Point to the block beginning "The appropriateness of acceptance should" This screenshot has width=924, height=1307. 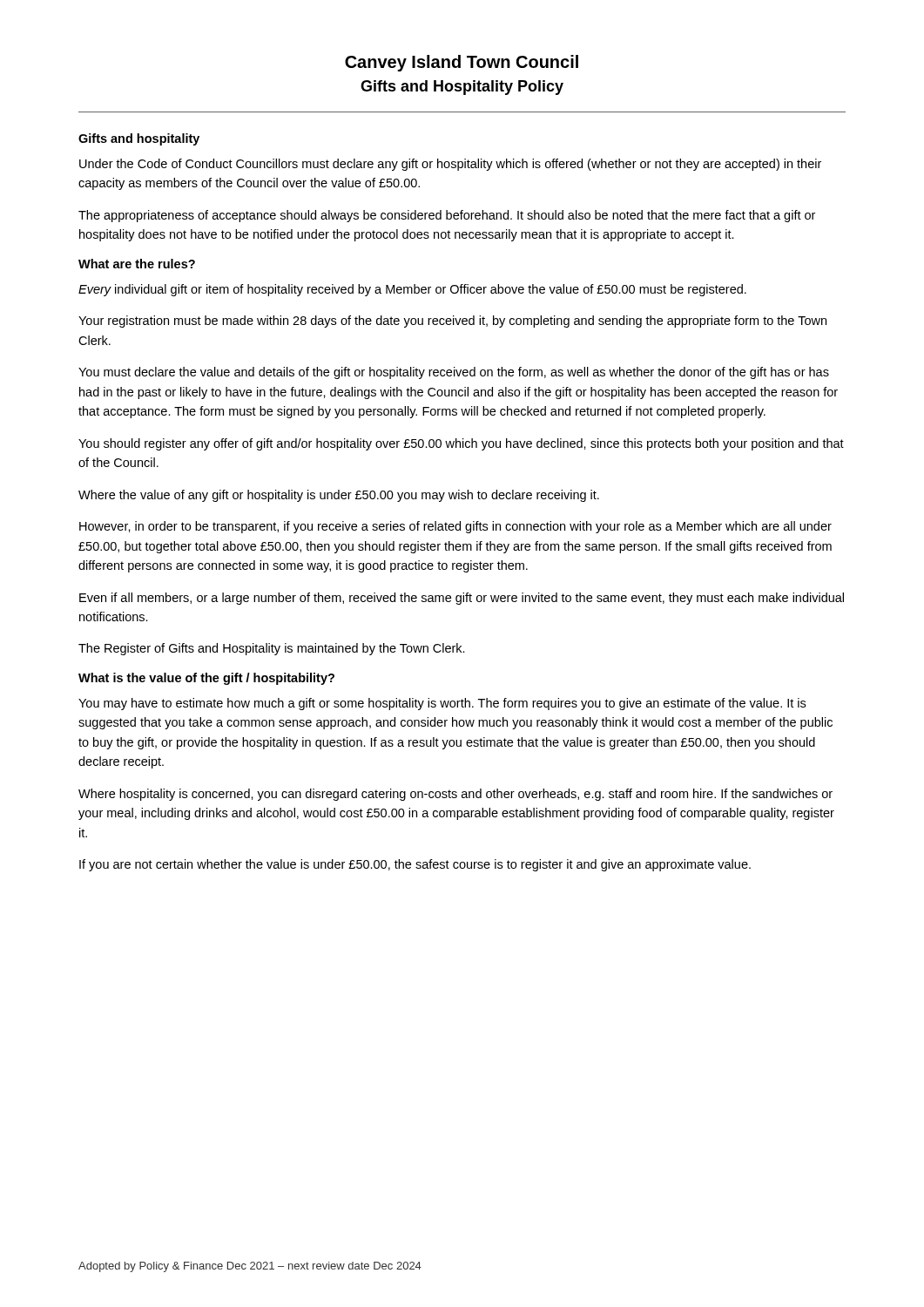447,225
